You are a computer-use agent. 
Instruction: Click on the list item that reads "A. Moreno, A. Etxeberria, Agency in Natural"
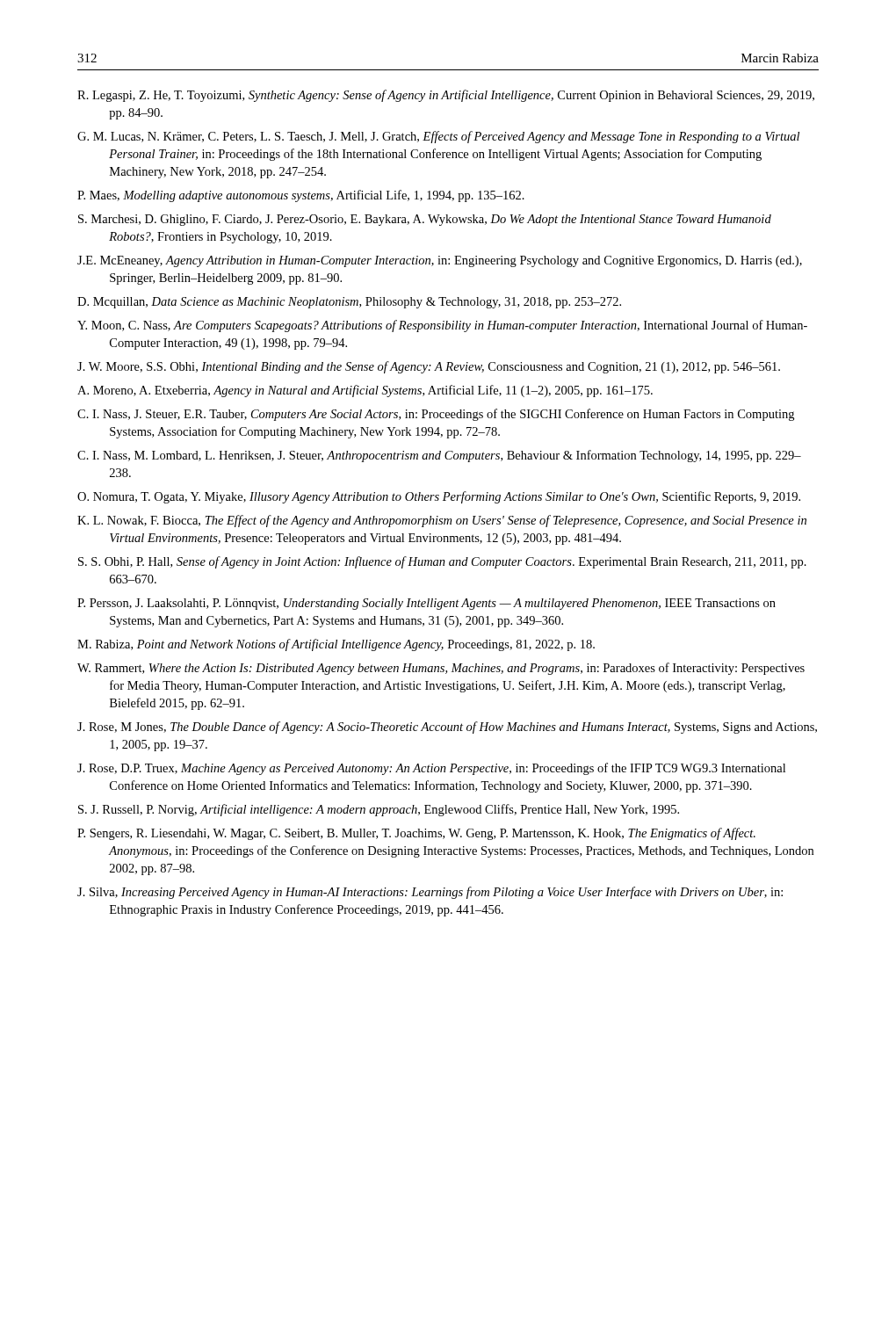(365, 390)
